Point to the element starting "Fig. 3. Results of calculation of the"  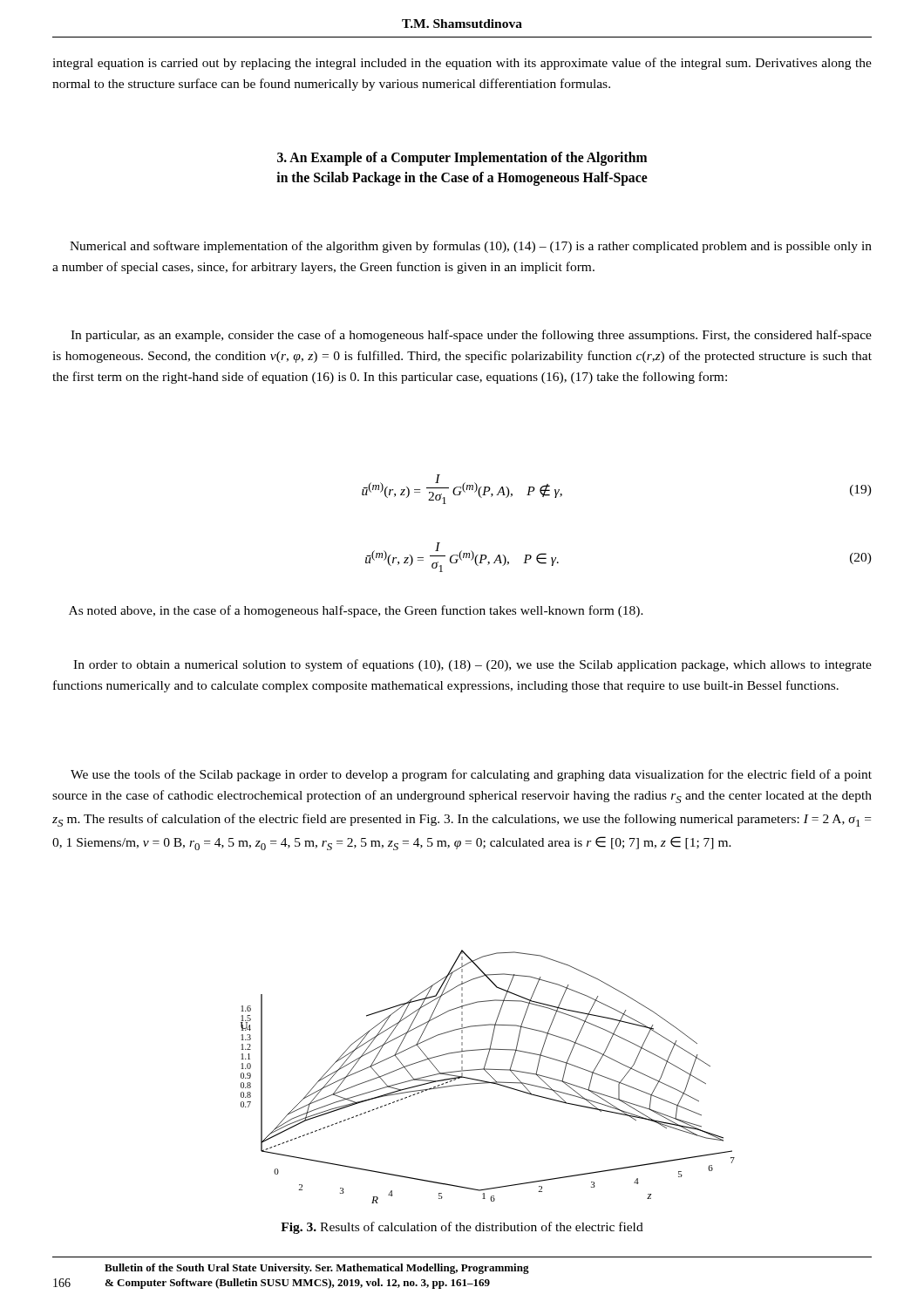[x=462, y=1226]
